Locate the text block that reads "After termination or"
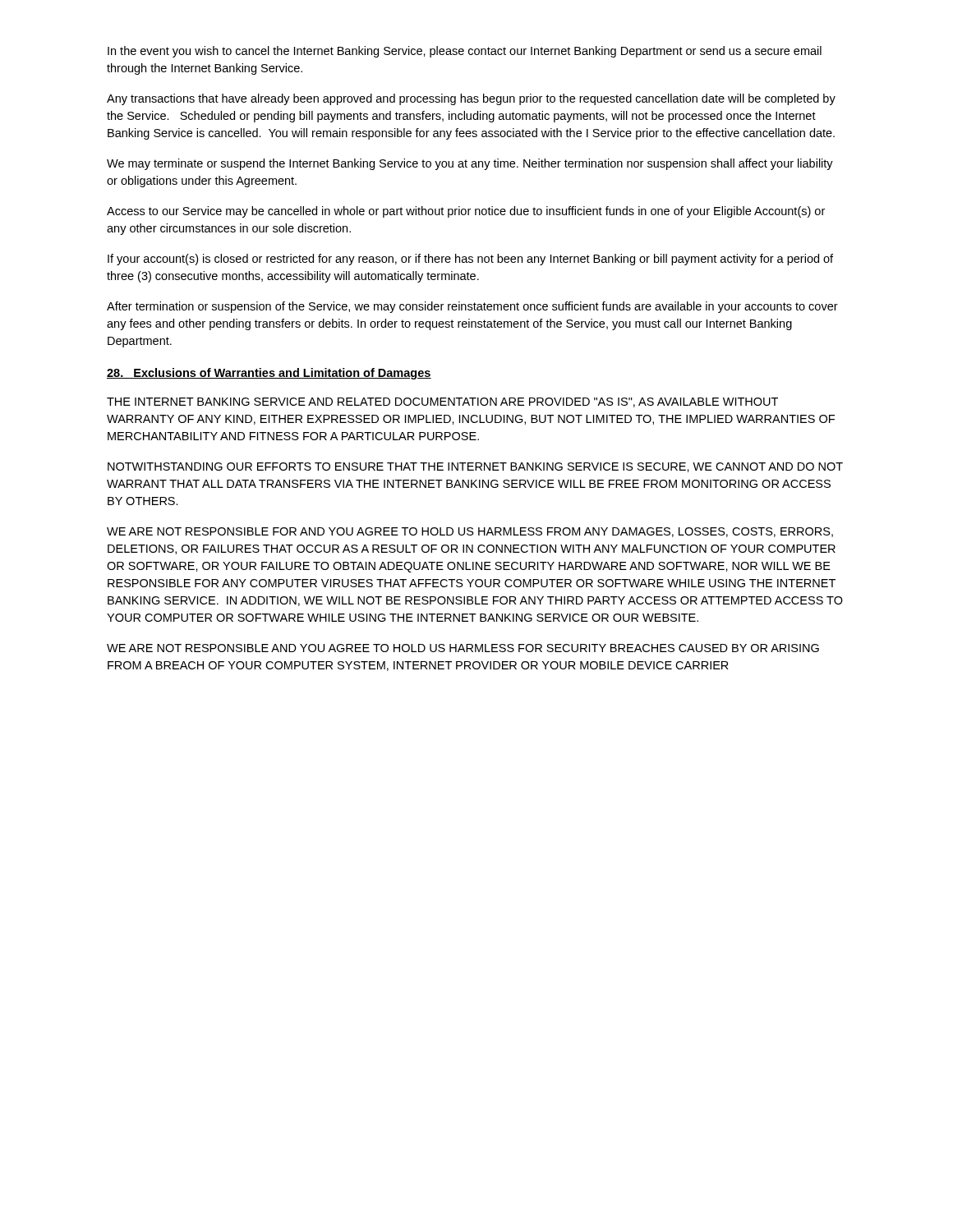The height and width of the screenshot is (1232, 953). [x=472, y=324]
